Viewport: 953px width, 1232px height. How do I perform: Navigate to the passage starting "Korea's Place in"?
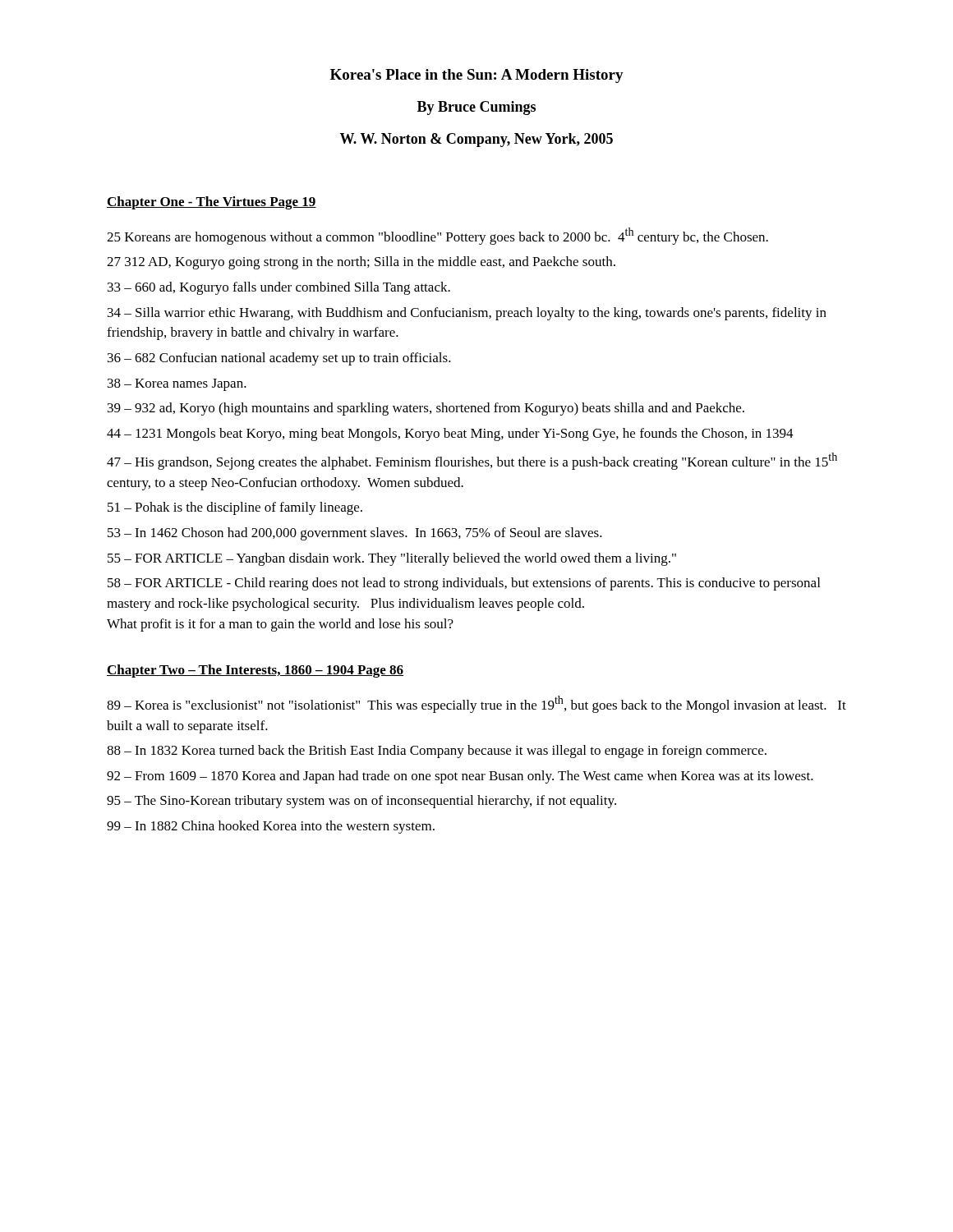pyautogui.click(x=476, y=74)
